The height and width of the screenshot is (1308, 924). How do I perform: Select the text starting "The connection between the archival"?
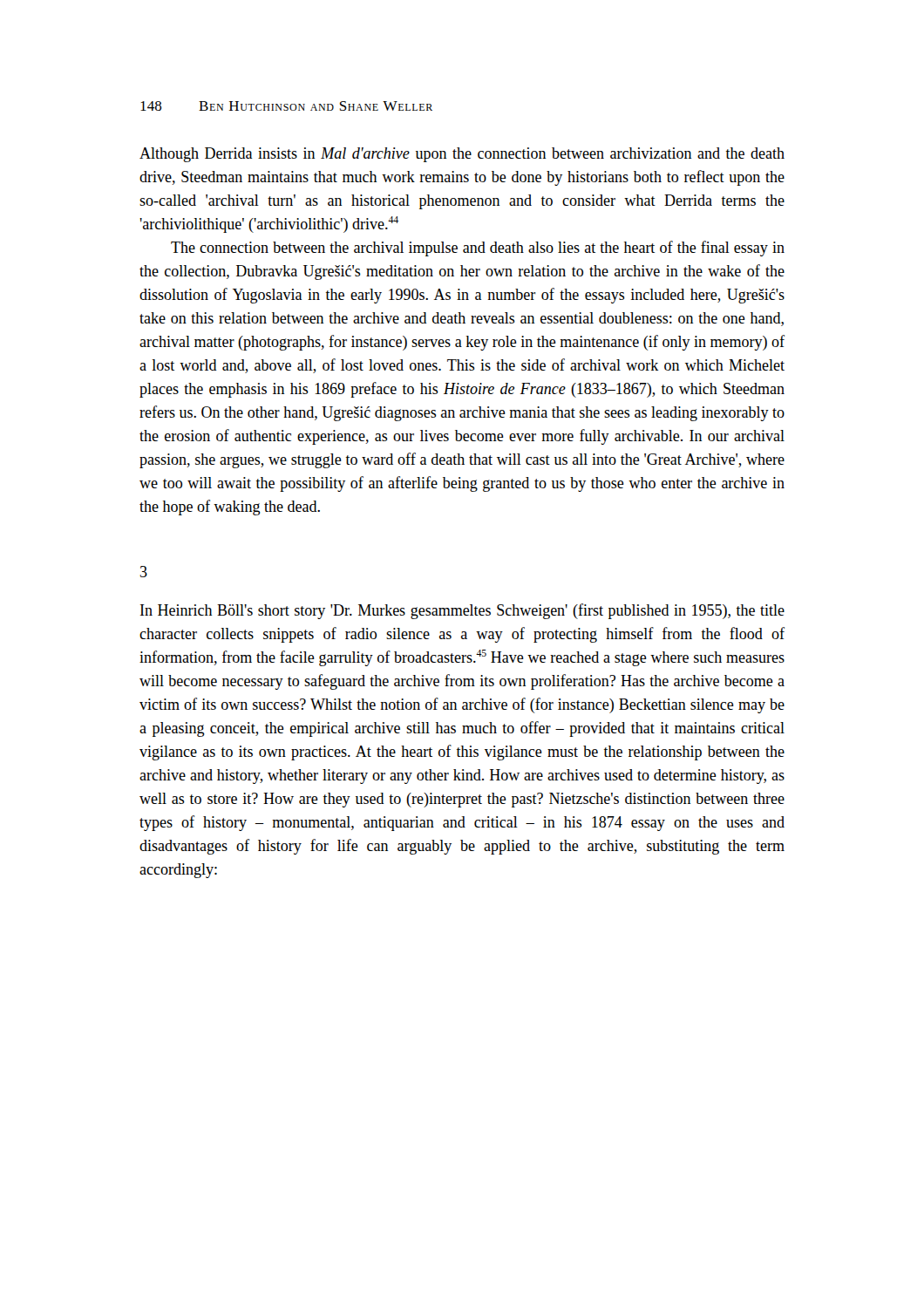462,377
